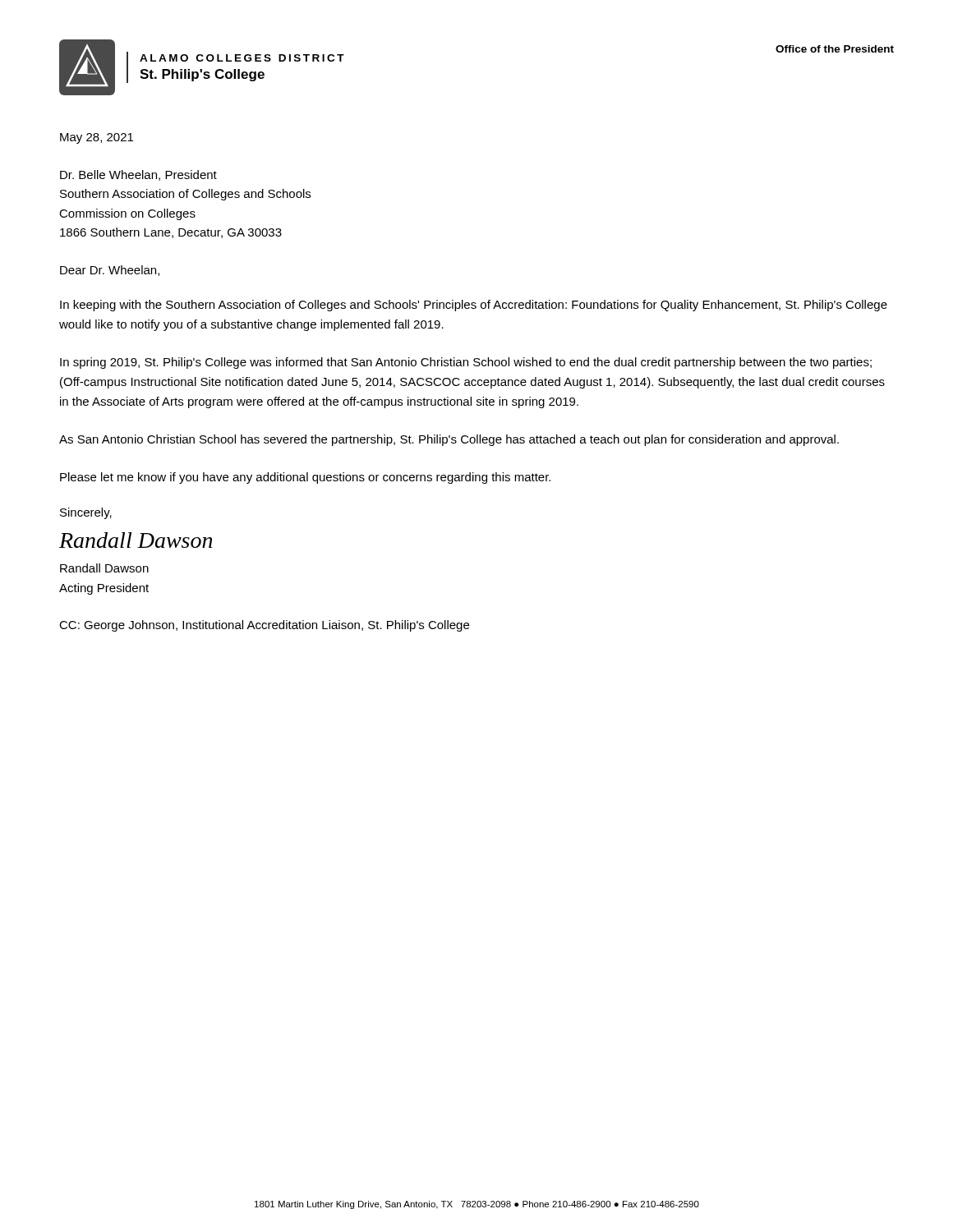Navigate to the text block starting "In keeping with"
This screenshot has height=1232, width=953.
pyautogui.click(x=473, y=314)
